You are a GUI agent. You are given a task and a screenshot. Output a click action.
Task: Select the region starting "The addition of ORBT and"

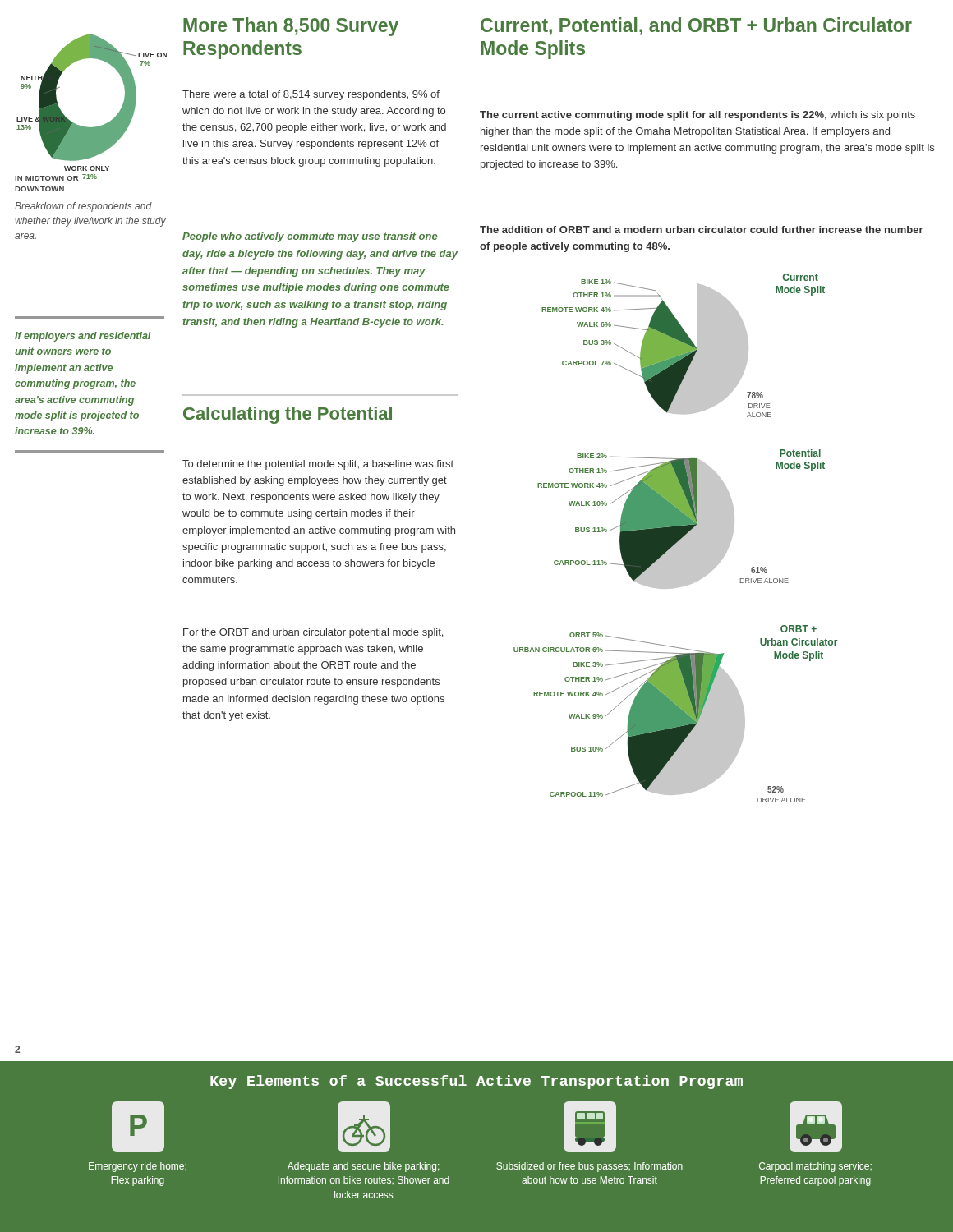click(701, 238)
